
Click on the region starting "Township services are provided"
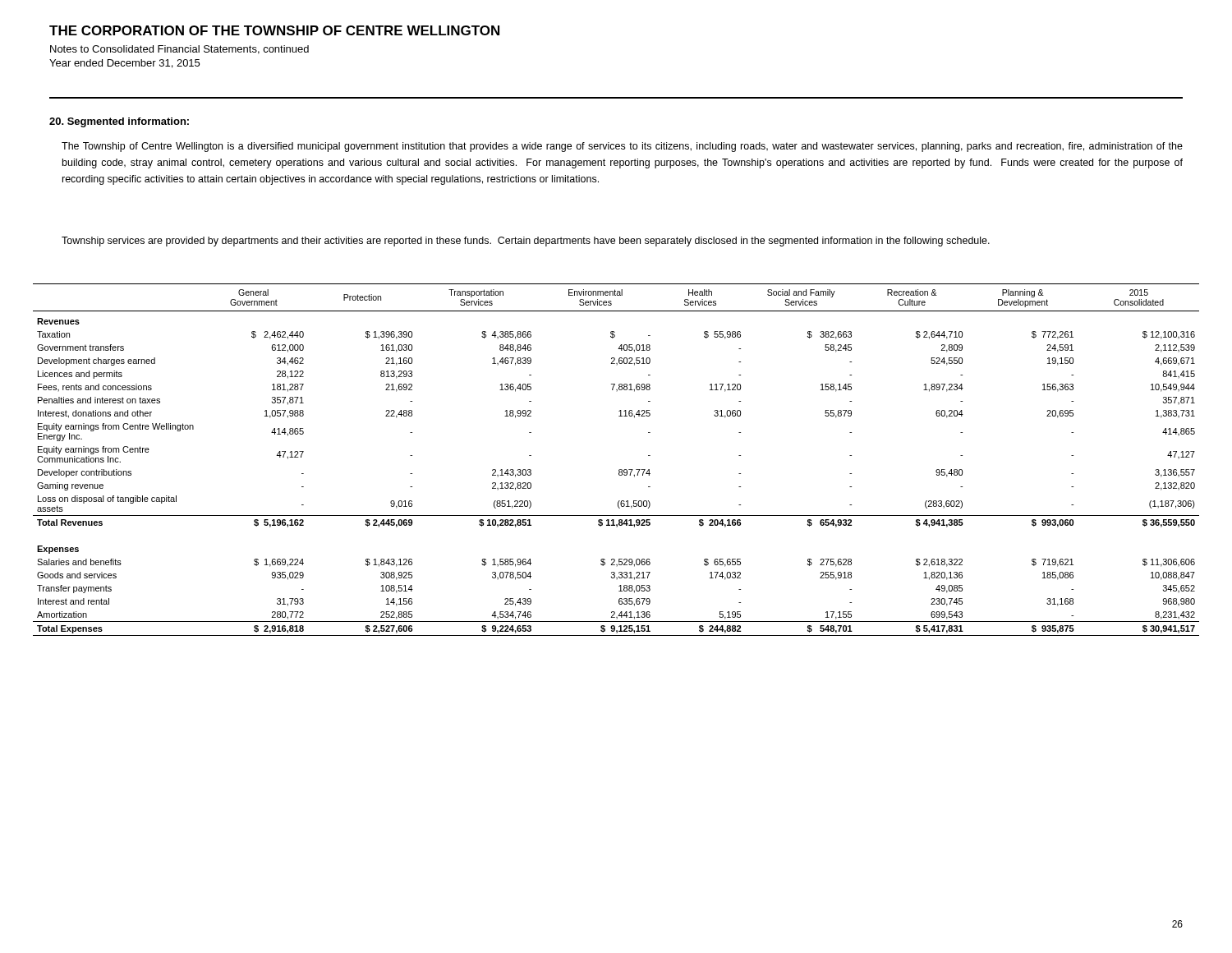[526, 241]
